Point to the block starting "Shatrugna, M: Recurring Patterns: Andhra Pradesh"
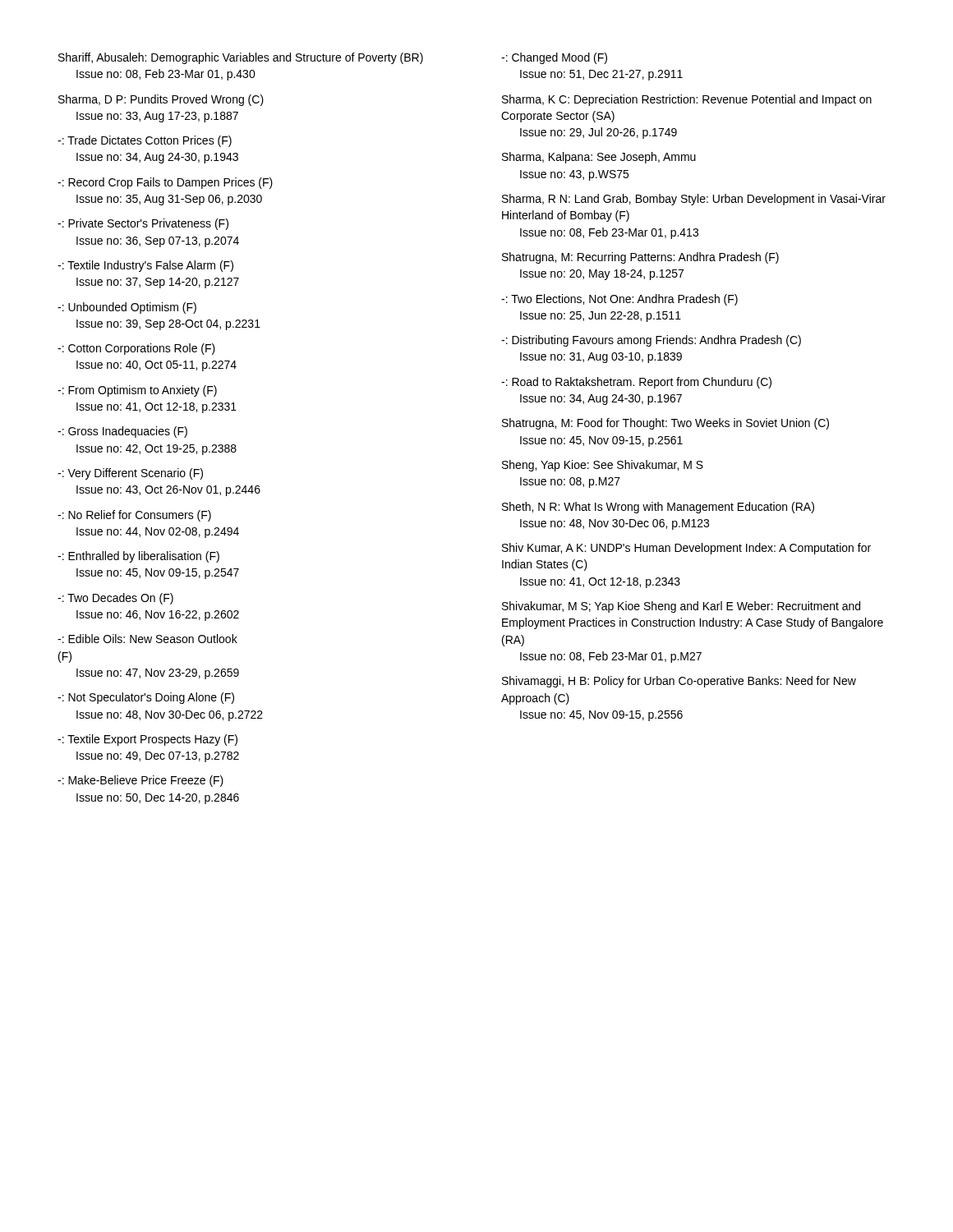The height and width of the screenshot is (1232, 953). pyautogui.click(x=698, y=265)
